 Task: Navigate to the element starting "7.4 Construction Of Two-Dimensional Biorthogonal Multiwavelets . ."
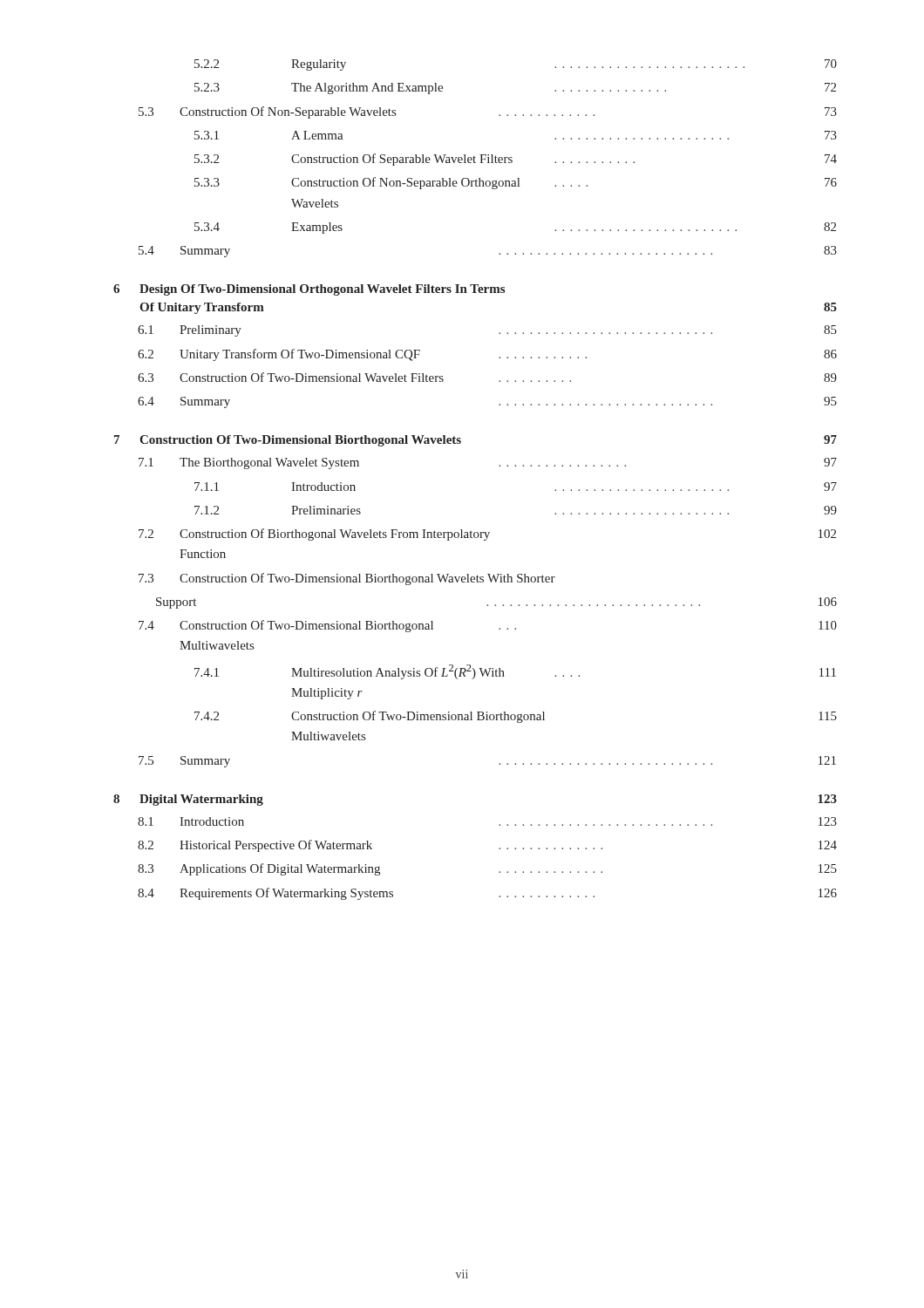306,626
